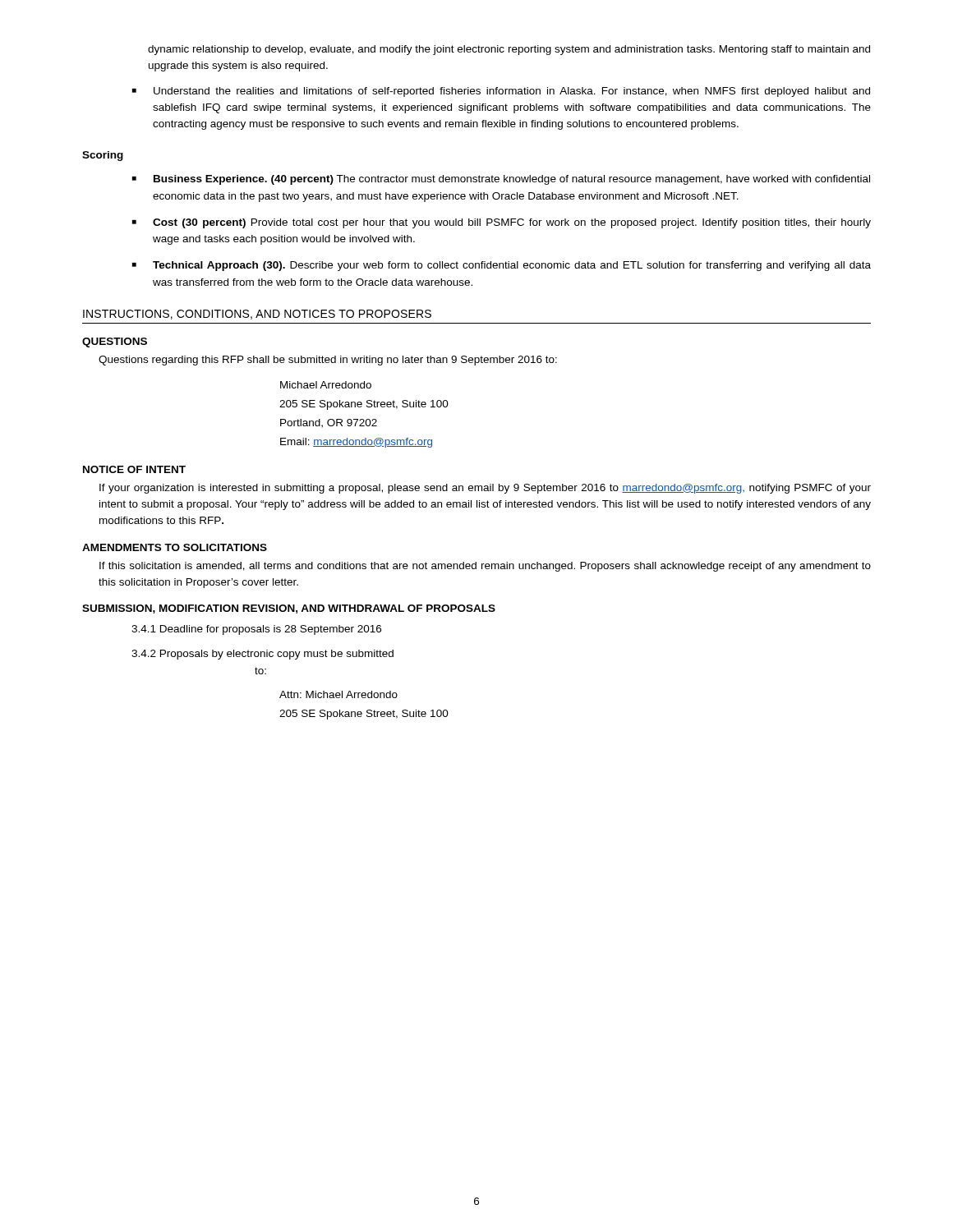This screenshot has height=1232, width=953.
Task: Point to the passage starting "NOTICE OF INTENT"
Action: [x=134, y=469]
